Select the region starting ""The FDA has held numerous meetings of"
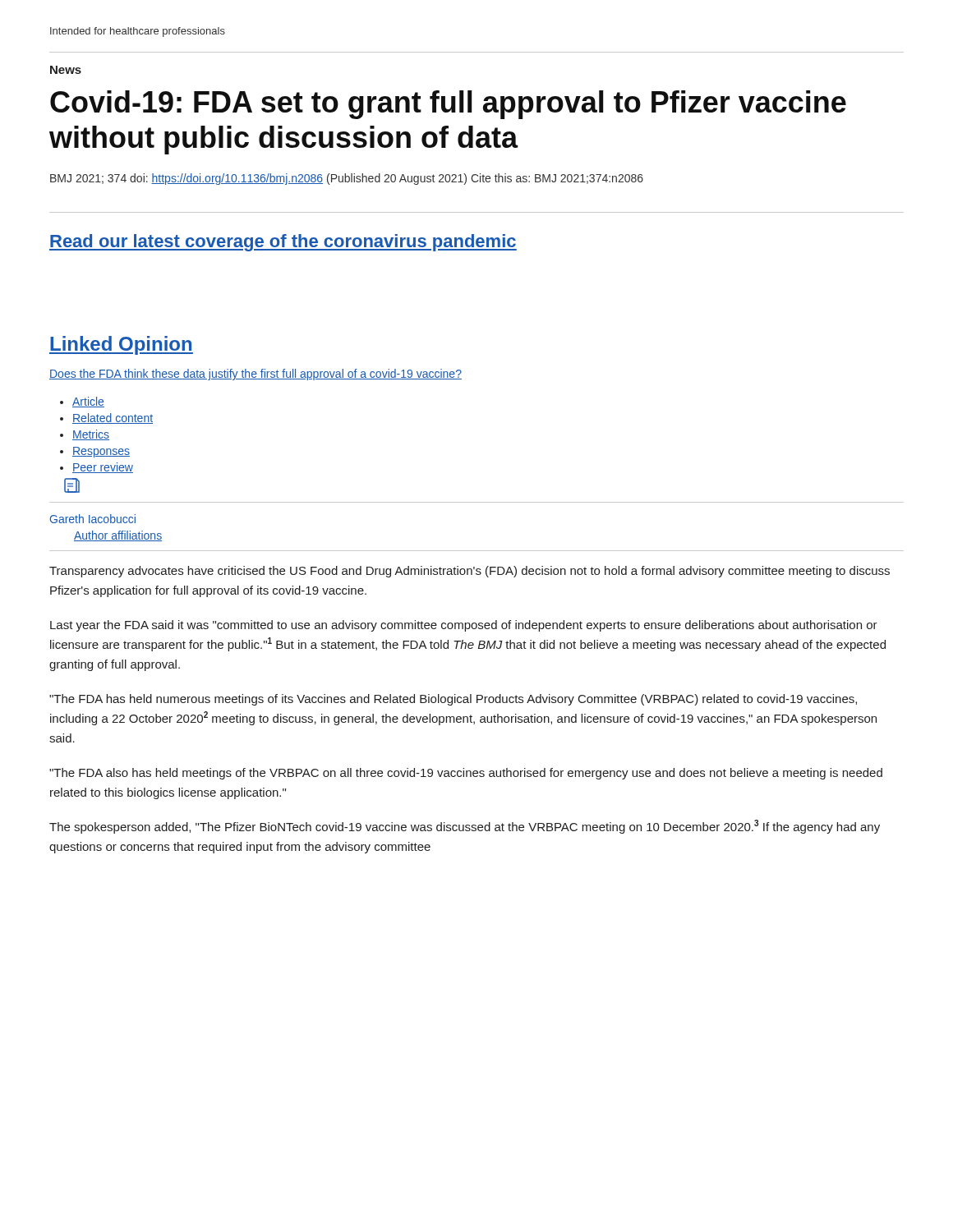This screenshot has height=1232, width=953. click(x=463, y=719)
